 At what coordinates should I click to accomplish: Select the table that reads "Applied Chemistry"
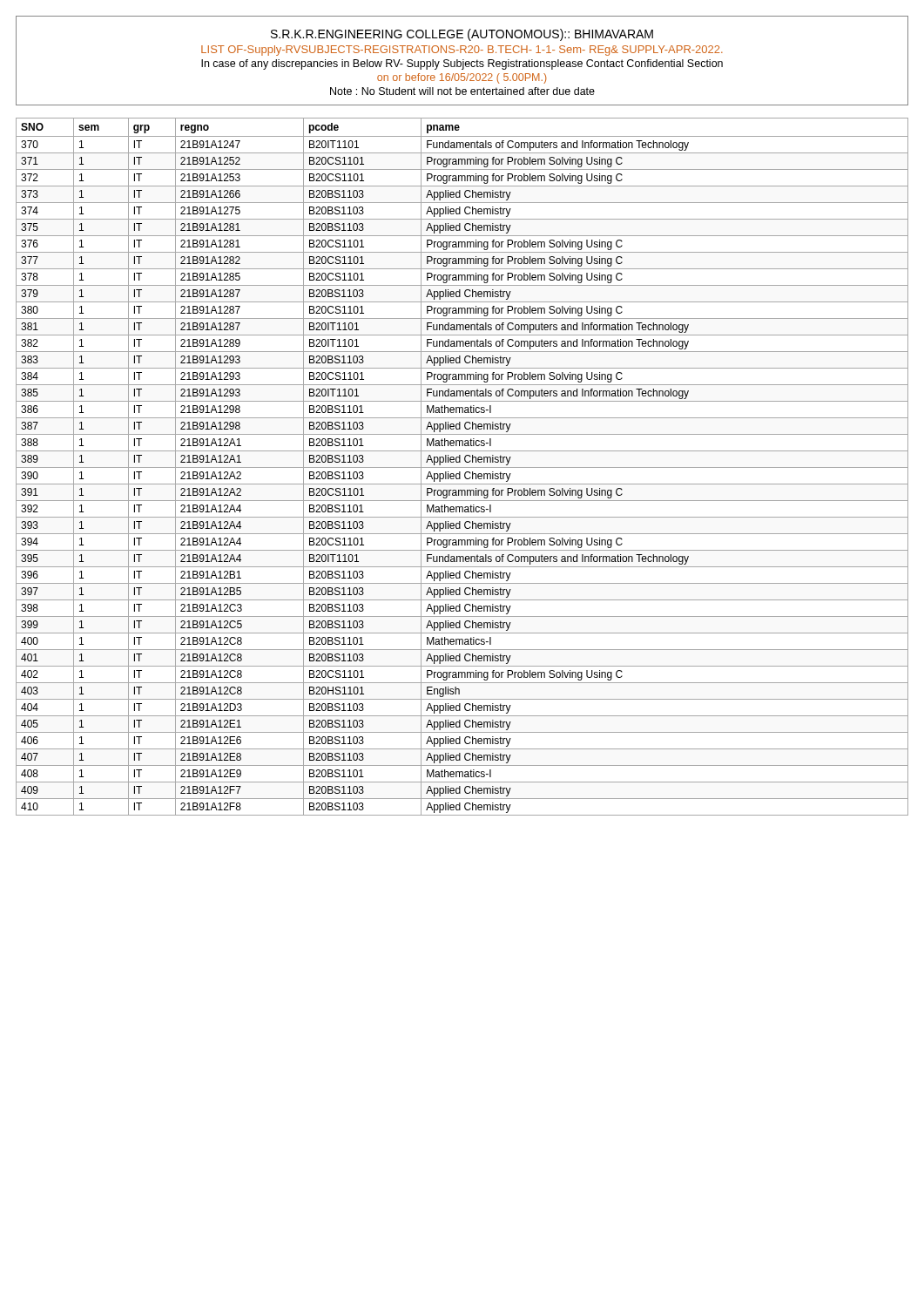(462, 467)
